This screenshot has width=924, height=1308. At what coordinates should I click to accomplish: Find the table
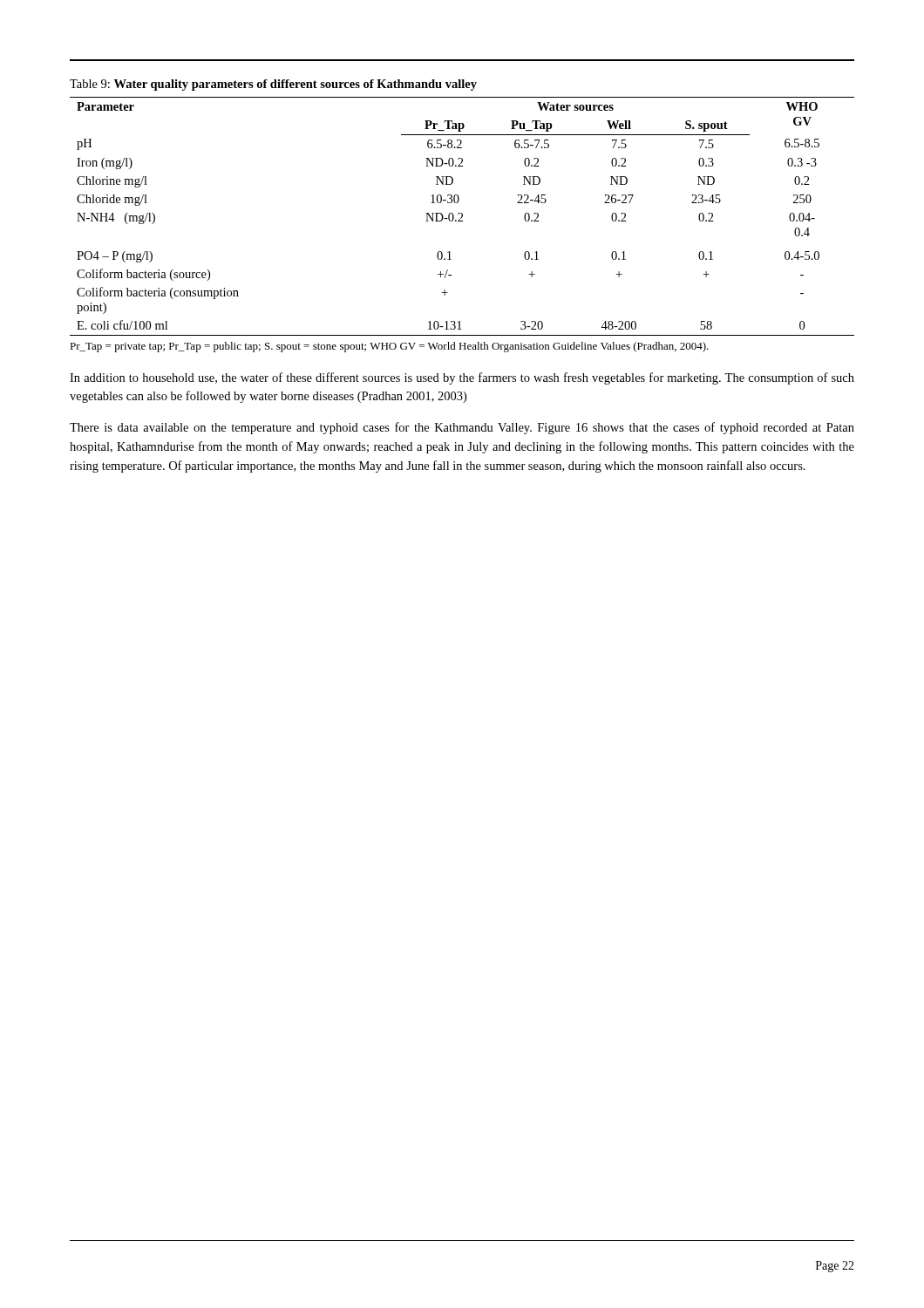point(462,216)
